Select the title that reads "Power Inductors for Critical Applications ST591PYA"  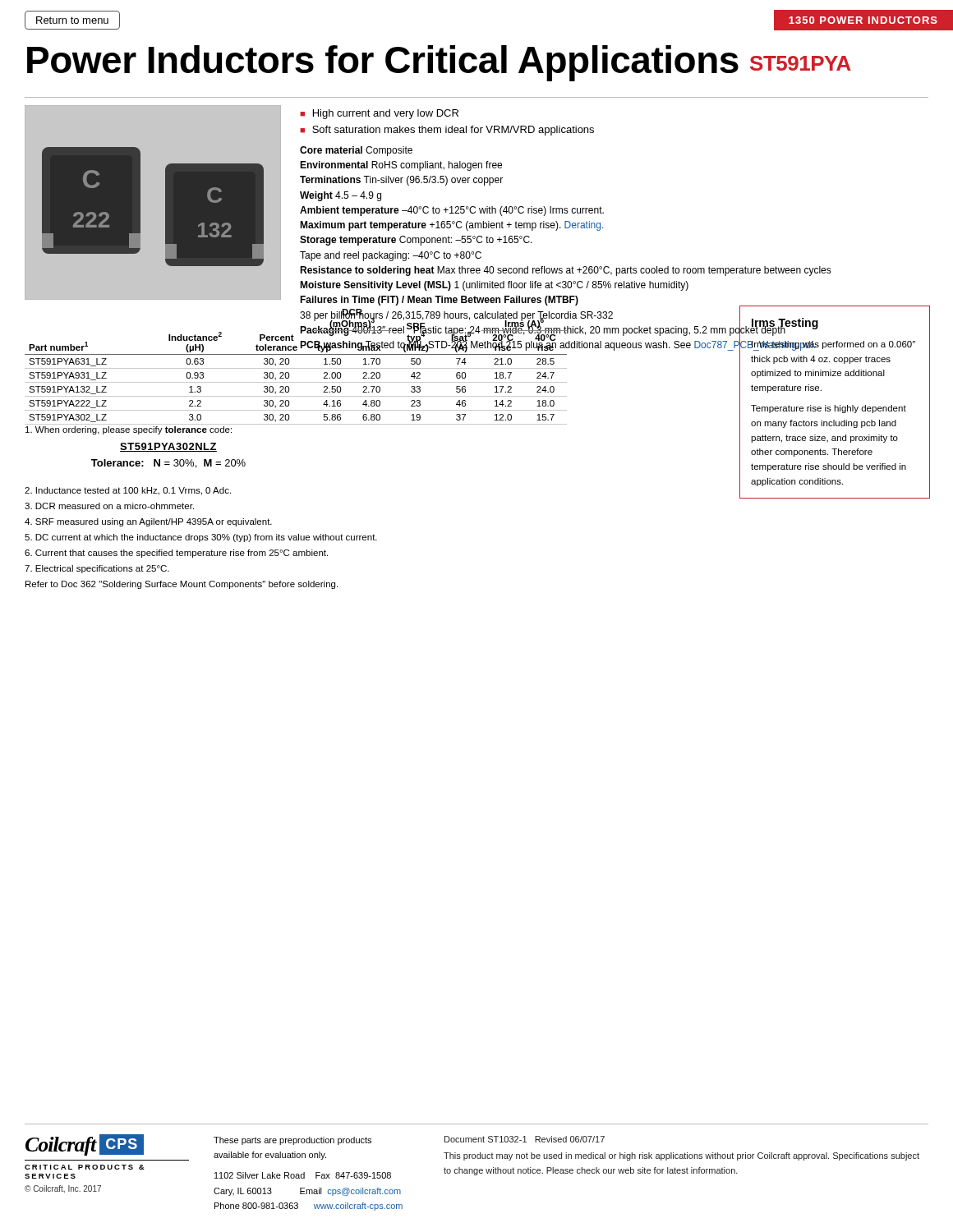[x=438, y=60]
